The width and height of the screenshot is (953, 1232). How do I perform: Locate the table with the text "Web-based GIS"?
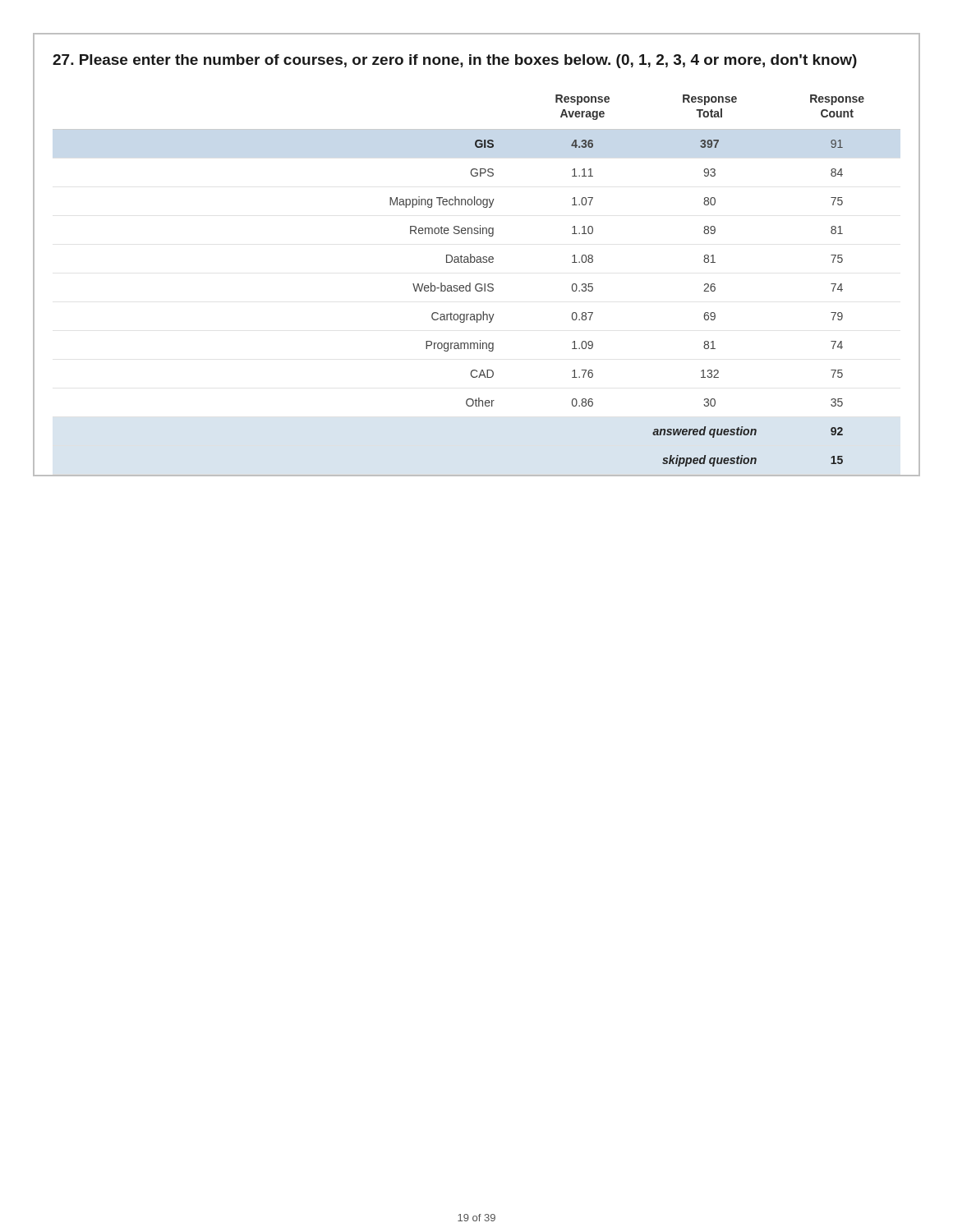point(476,280)
